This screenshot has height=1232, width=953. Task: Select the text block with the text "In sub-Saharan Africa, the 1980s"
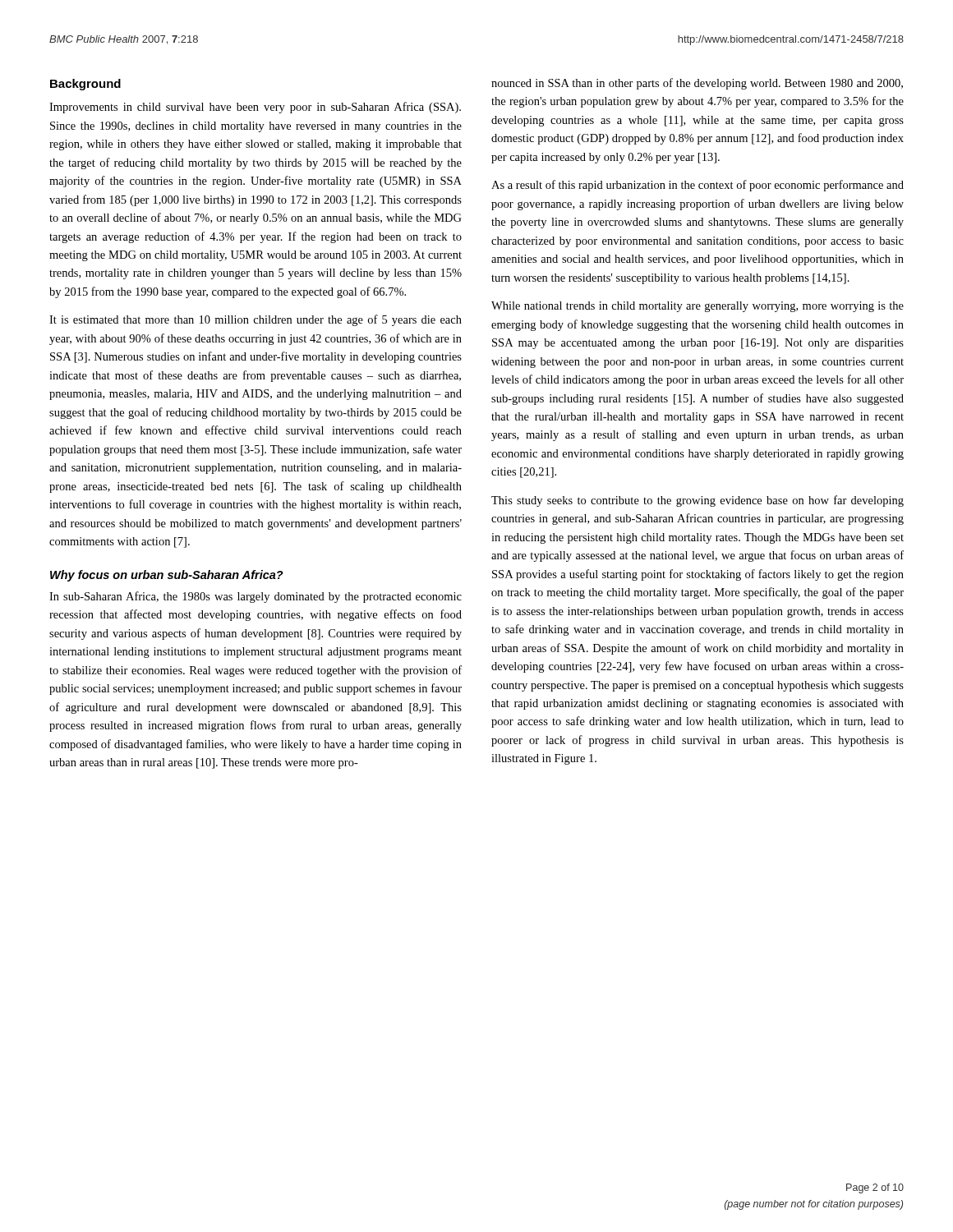(x=255, y=679)
